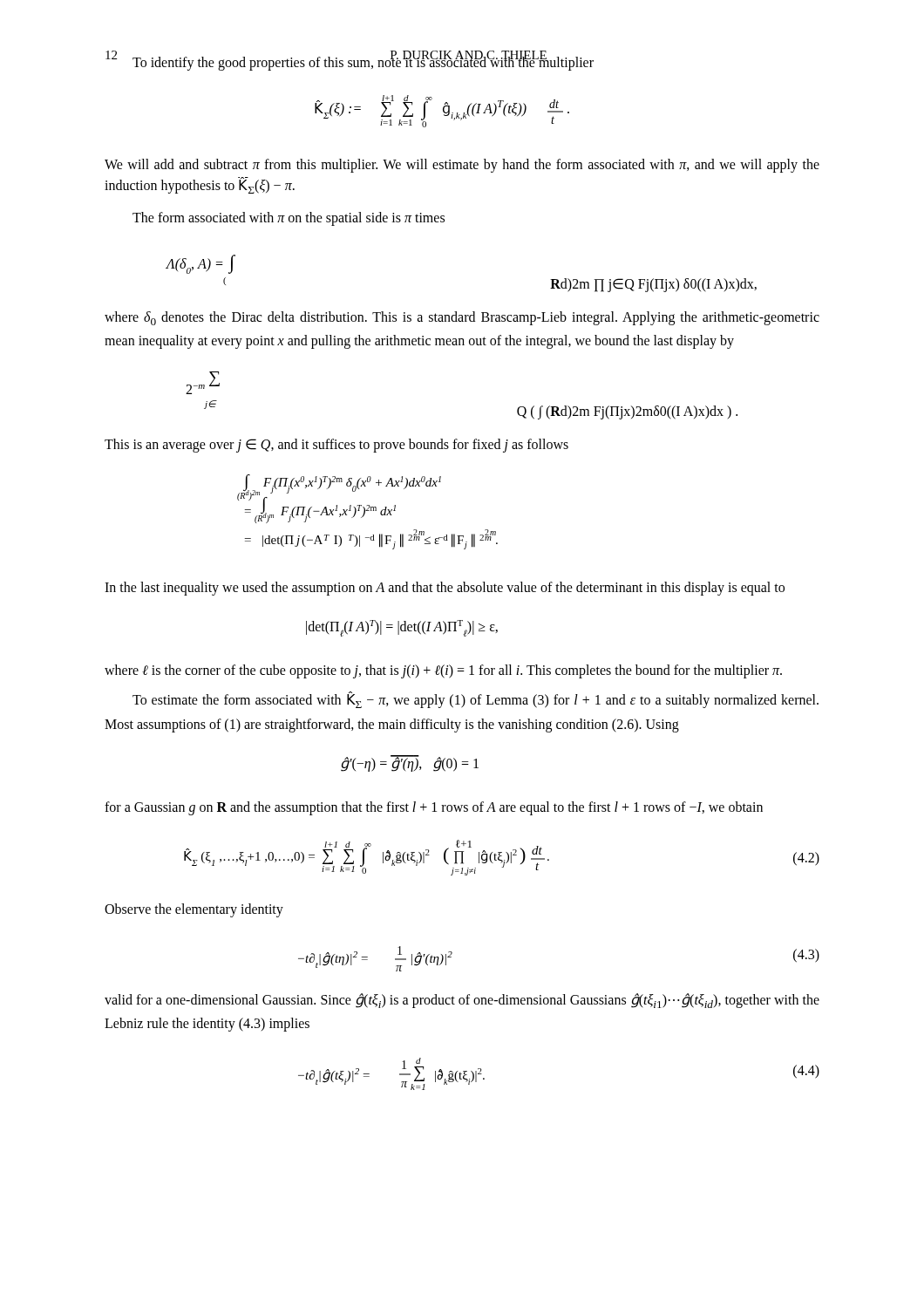
Task: Navigate to the element starting "ɡ̂′(−η) = ɡ̂′(η), ɡ̂(0)"
Action: point(462,763)
